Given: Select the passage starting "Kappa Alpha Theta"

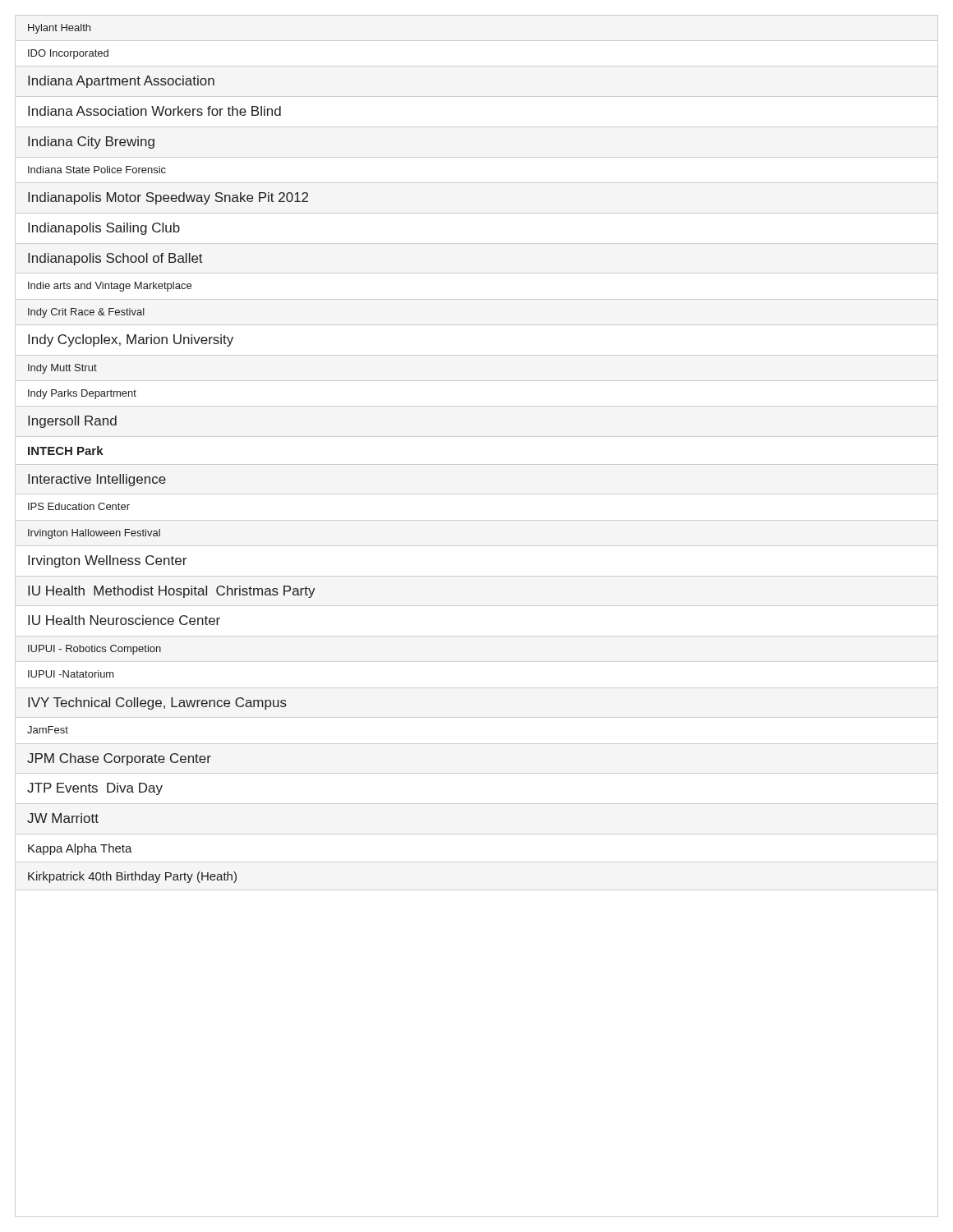Looking at the screenshot, I should coord(79,848).
